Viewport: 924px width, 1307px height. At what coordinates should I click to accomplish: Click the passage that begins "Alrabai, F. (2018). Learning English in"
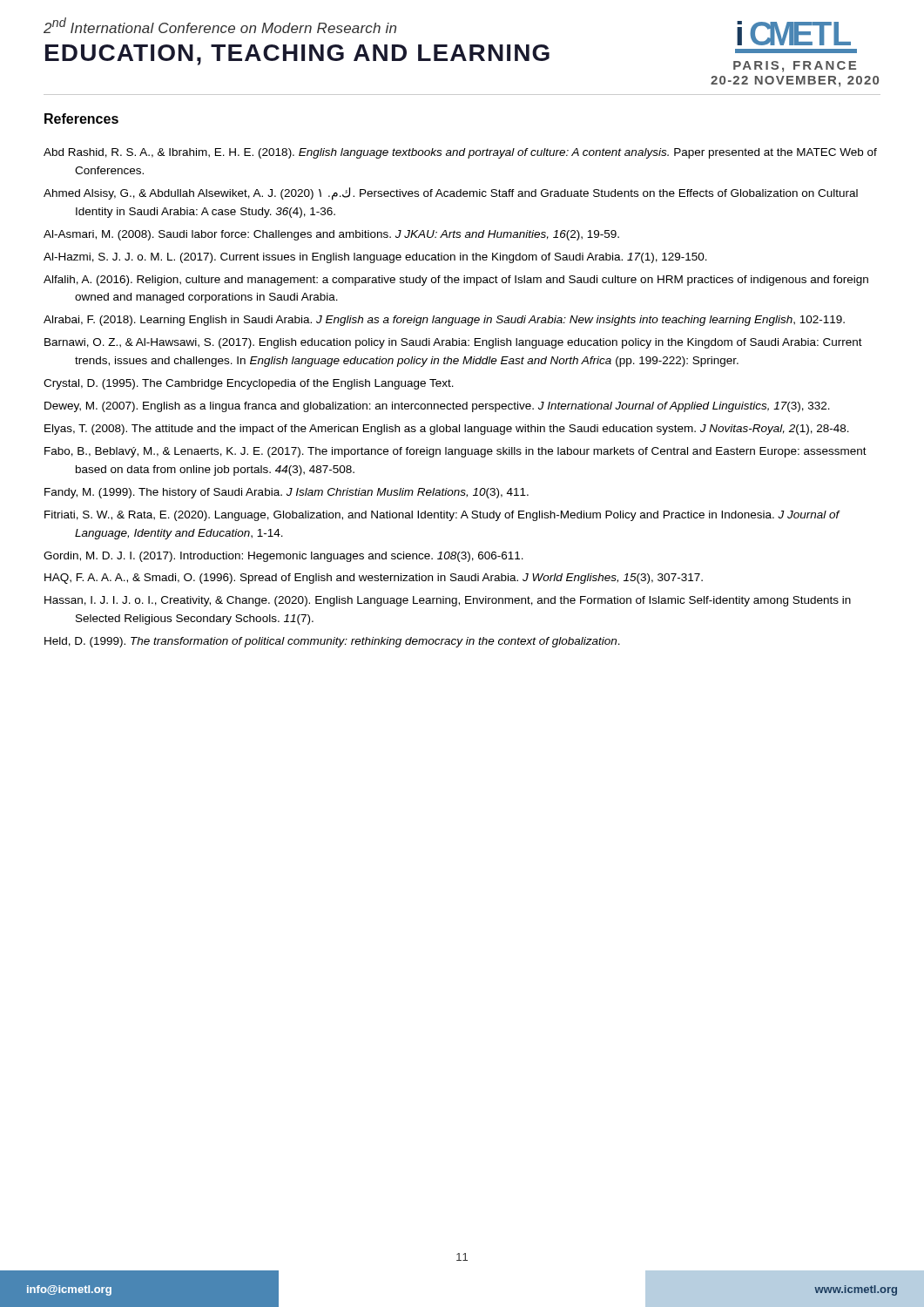coord(445,320)
